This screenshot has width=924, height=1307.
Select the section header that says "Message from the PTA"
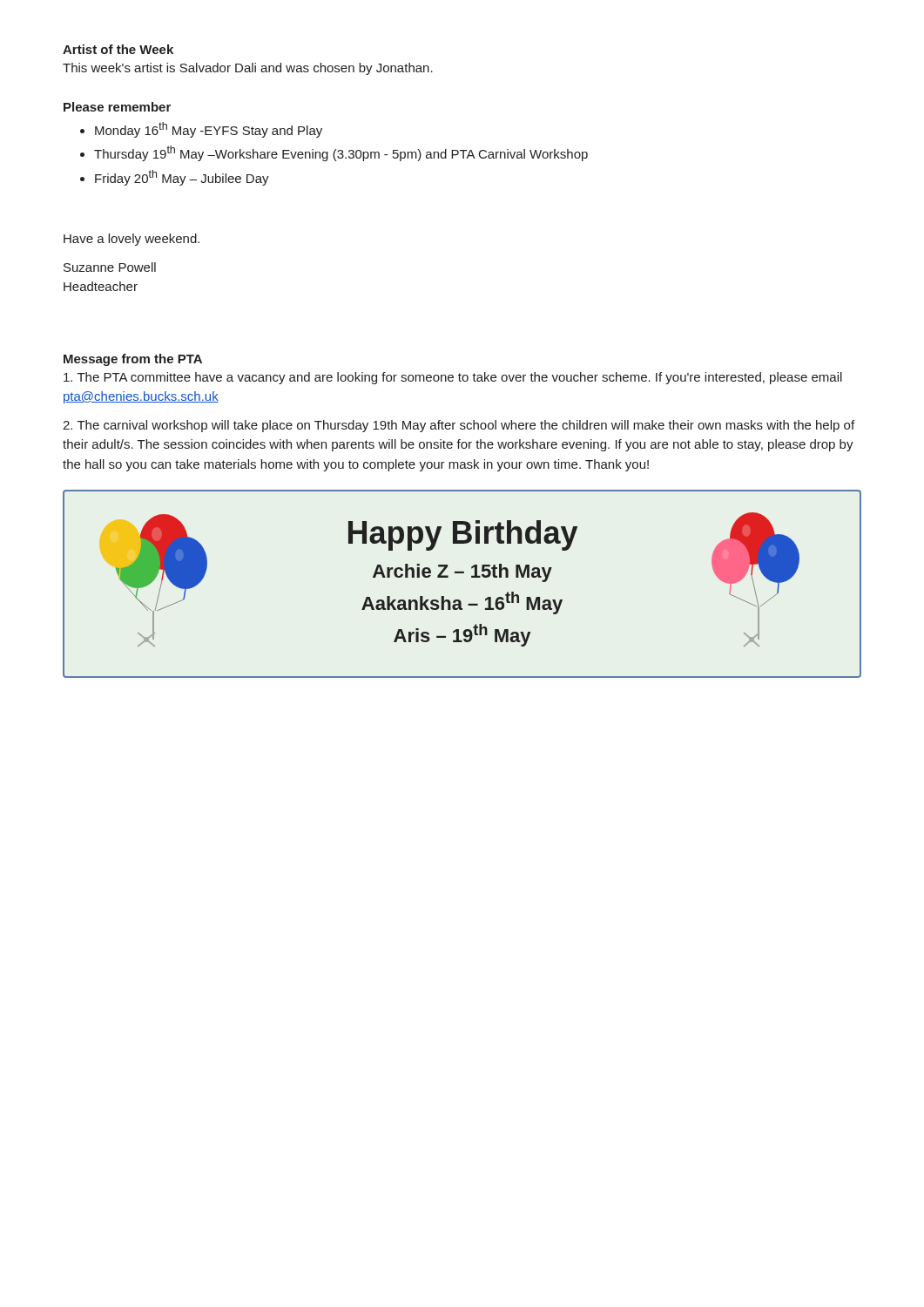point(133,358)
